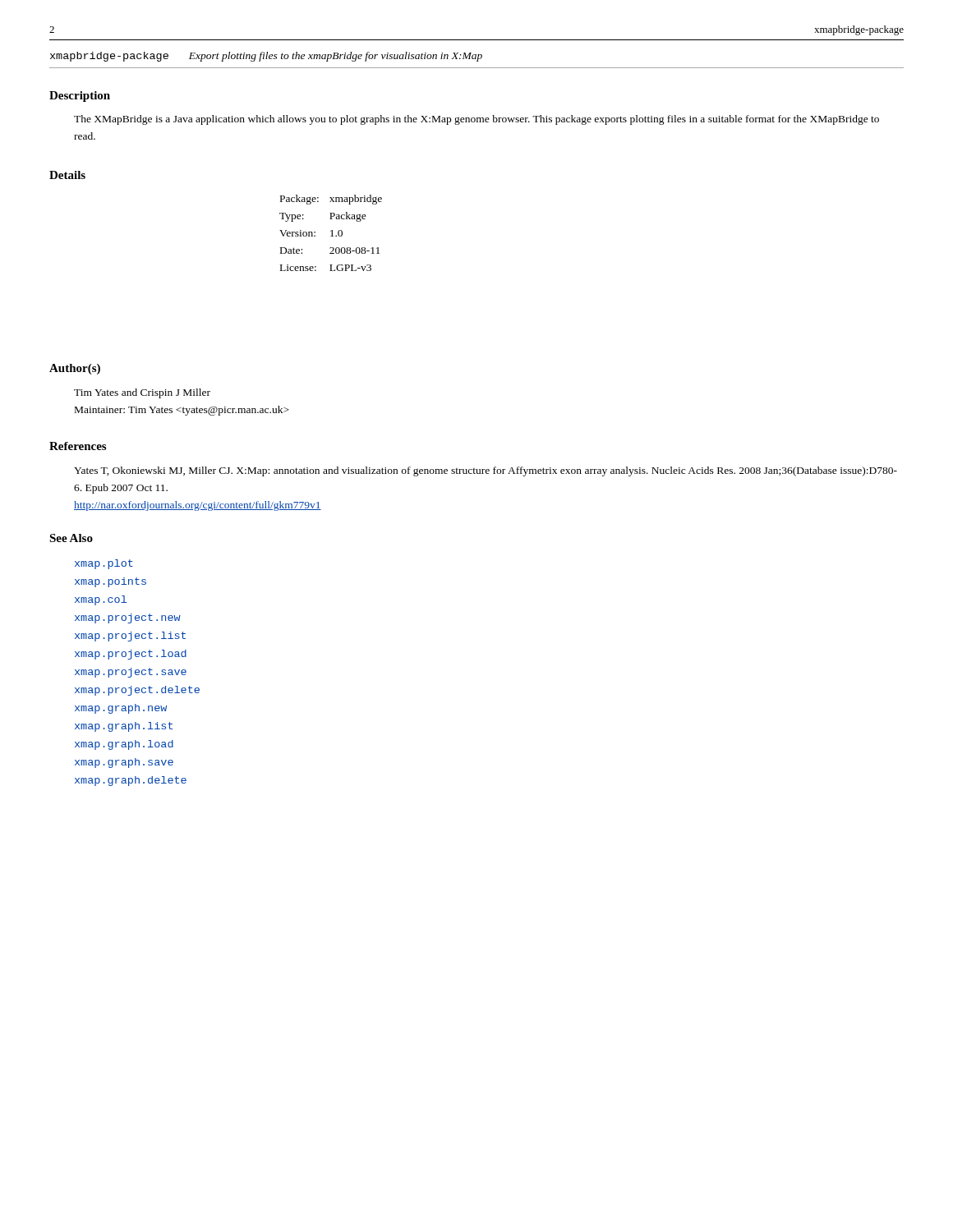Where does it say "See Also"?
Image resolution: width=953 pixels, height=1232 pixels.
pyautogui.click(x=71, y=538)
